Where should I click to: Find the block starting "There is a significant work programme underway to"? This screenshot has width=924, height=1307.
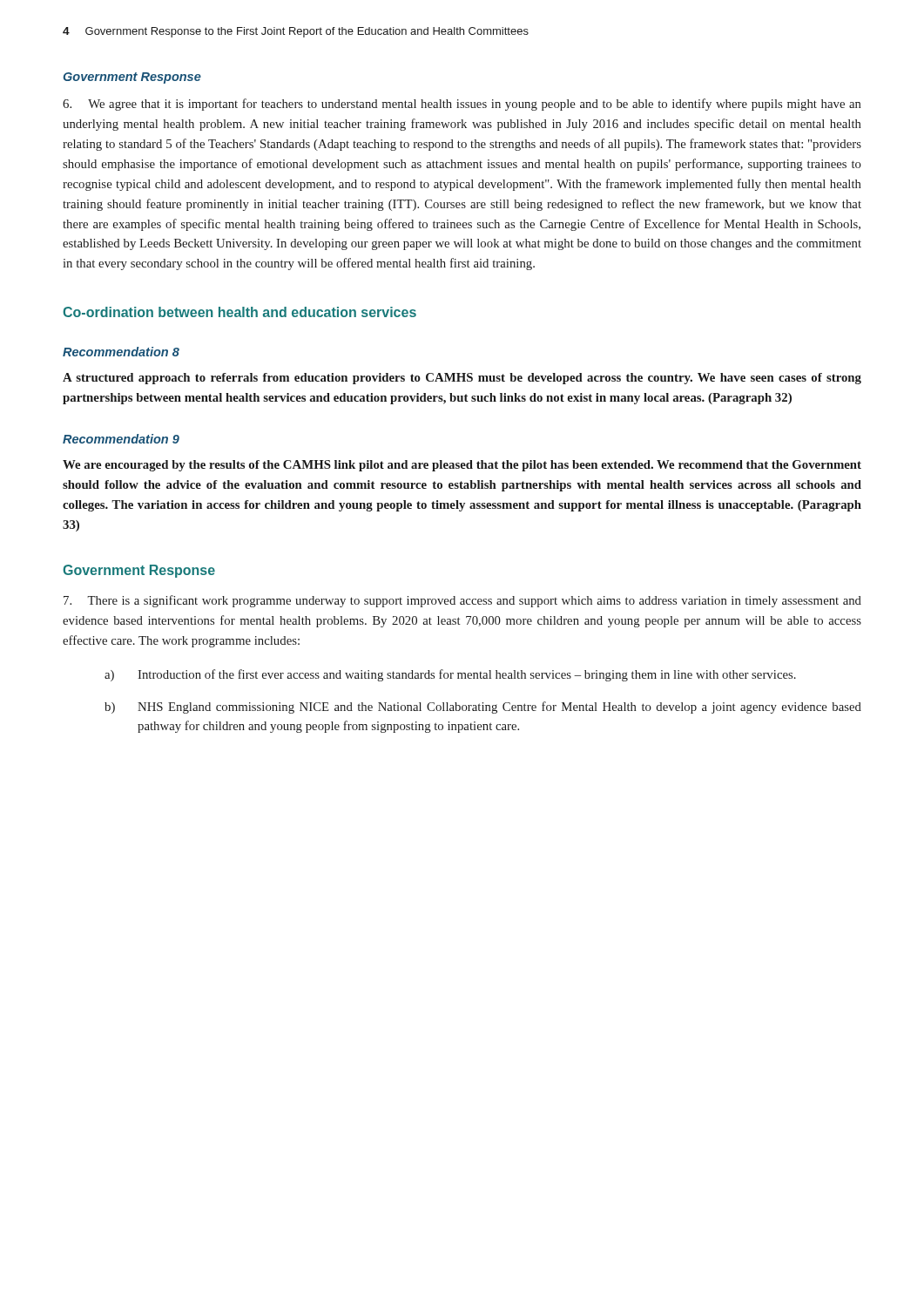point(462,620)
